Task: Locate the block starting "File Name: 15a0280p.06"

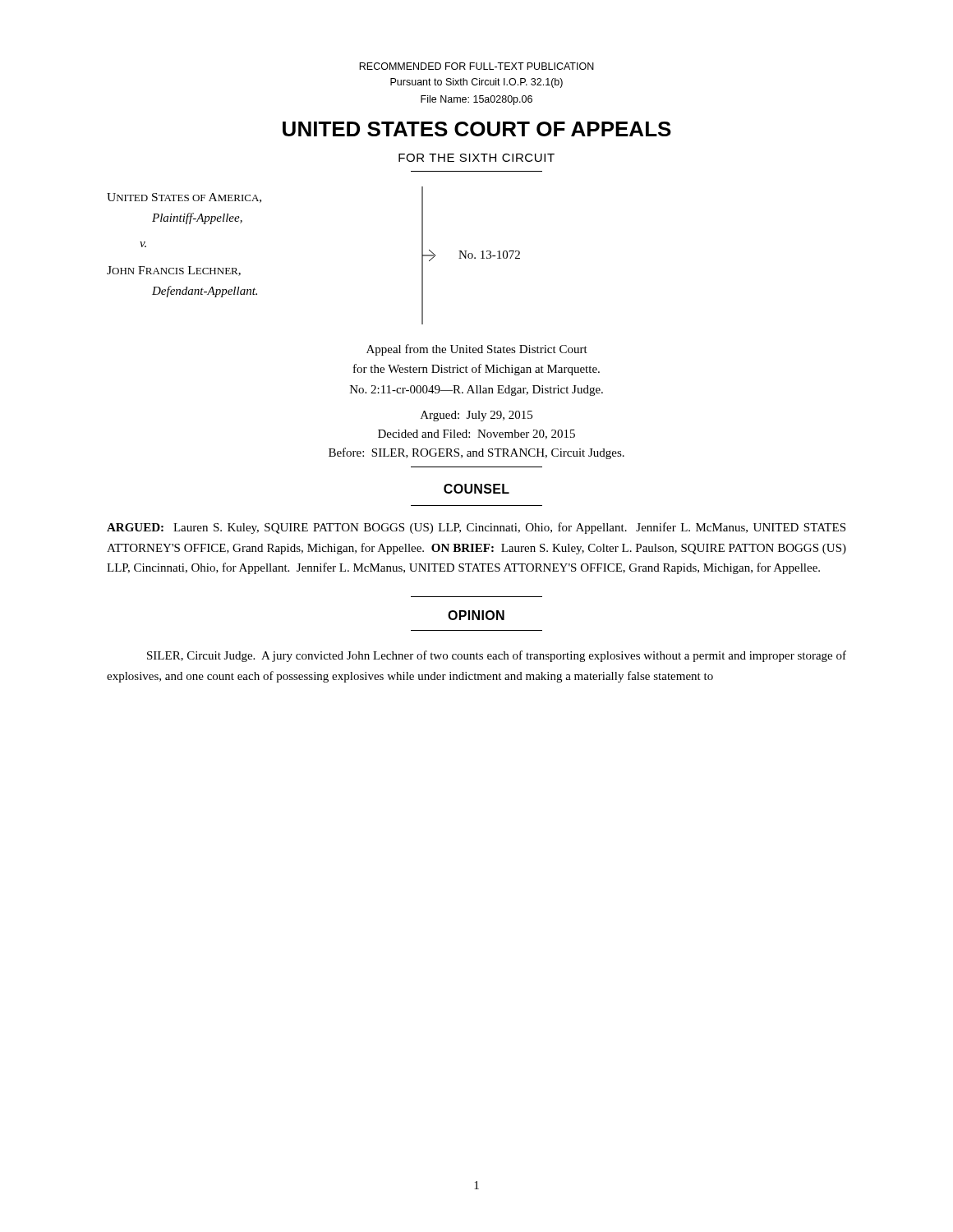Action: tap(476, 99)
